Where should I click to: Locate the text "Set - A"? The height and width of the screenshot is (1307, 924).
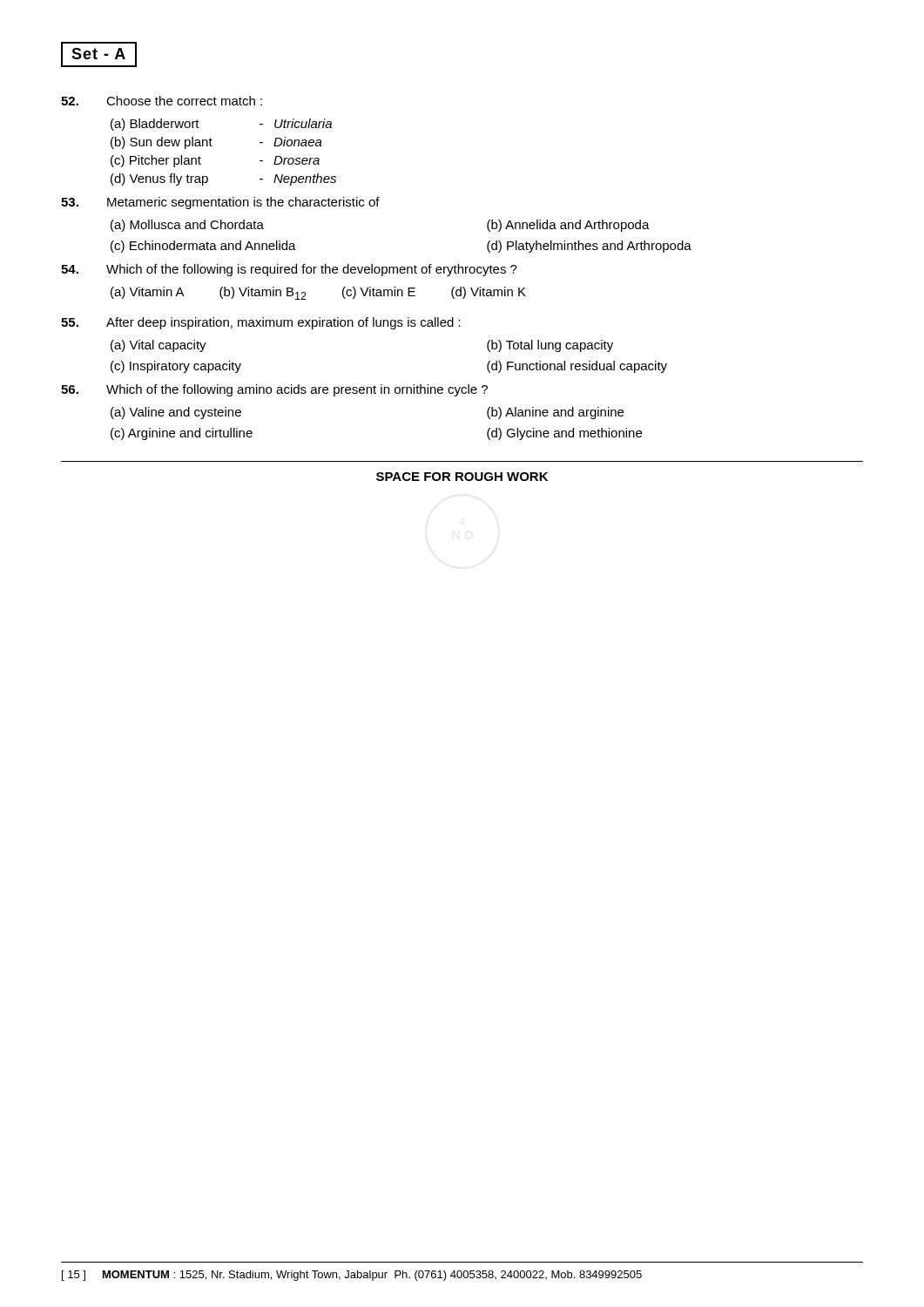tap(99, 54)
